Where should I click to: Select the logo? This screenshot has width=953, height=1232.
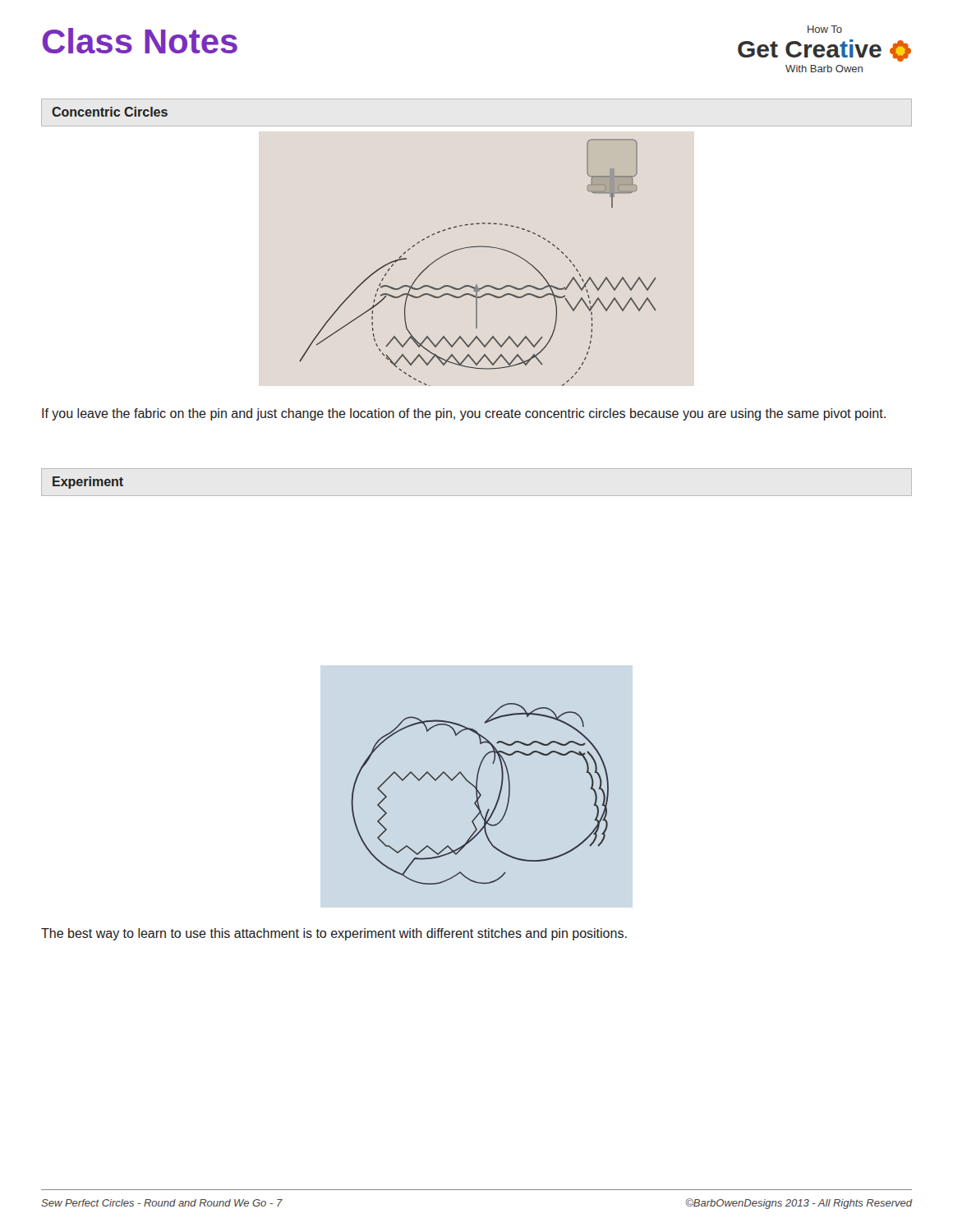(824, 49)
